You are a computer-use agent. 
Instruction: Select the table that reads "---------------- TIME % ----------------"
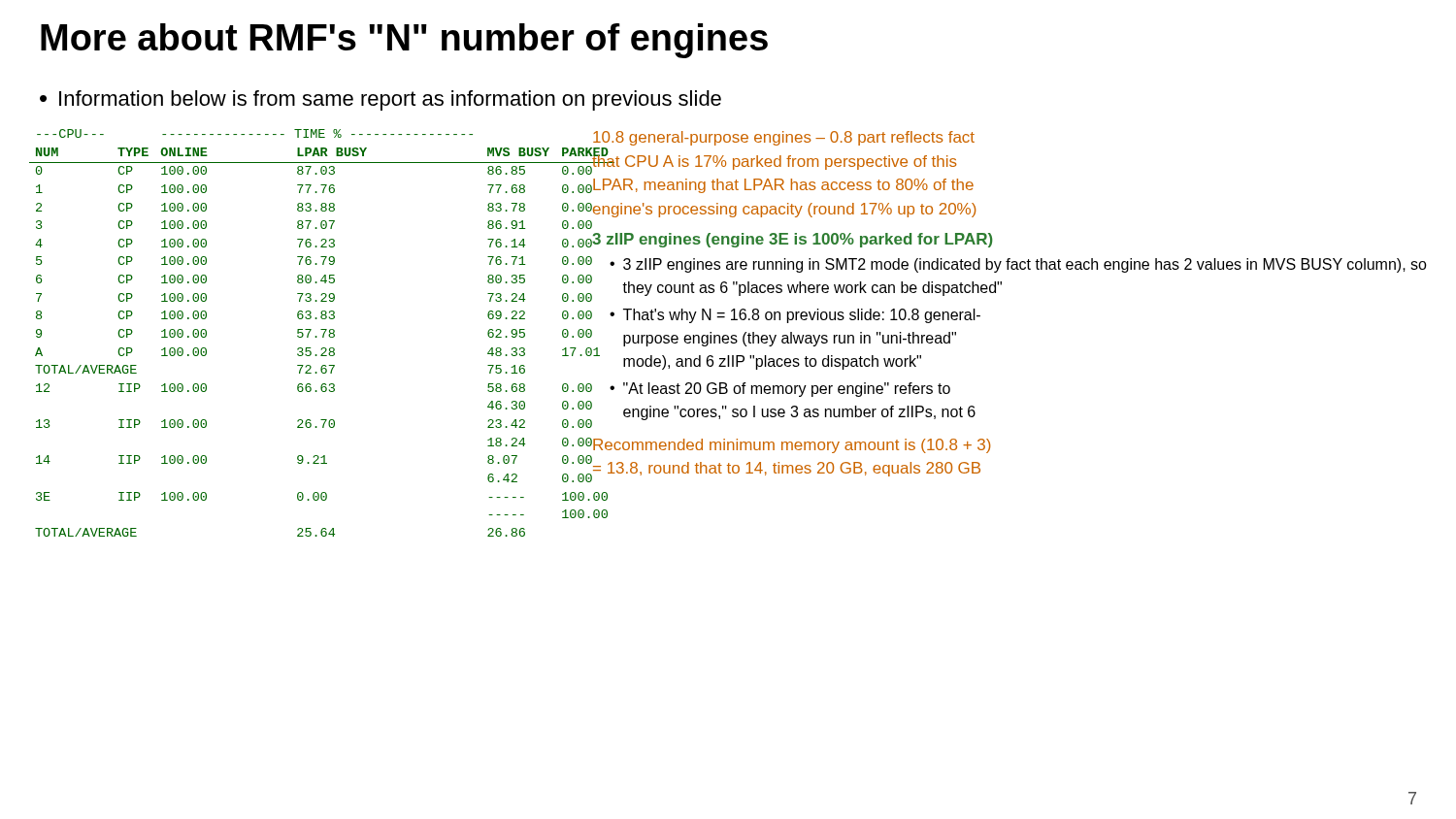point(306,334)
